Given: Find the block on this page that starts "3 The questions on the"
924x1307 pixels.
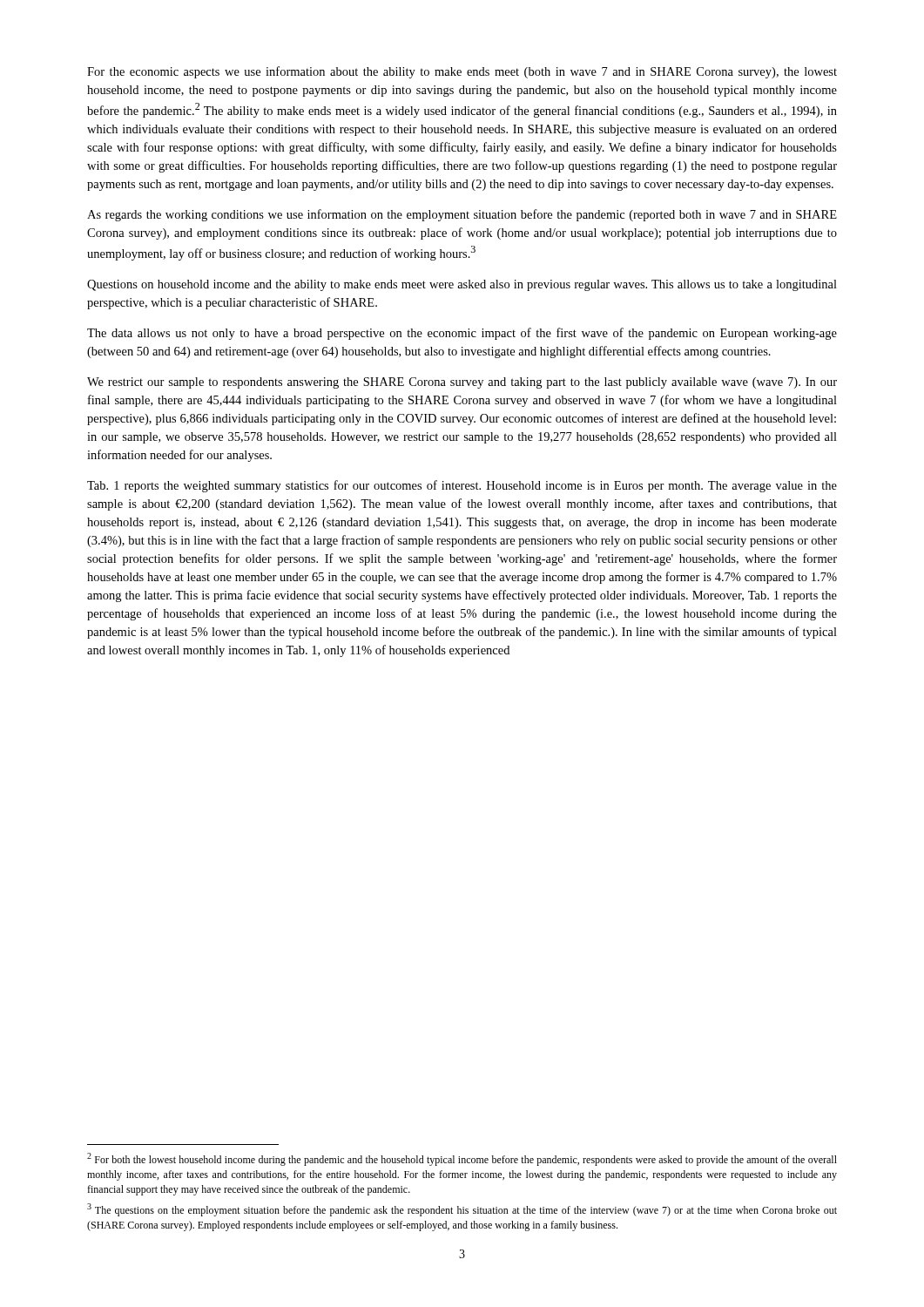Looking at the screenshot, I should pos(462,1217).
